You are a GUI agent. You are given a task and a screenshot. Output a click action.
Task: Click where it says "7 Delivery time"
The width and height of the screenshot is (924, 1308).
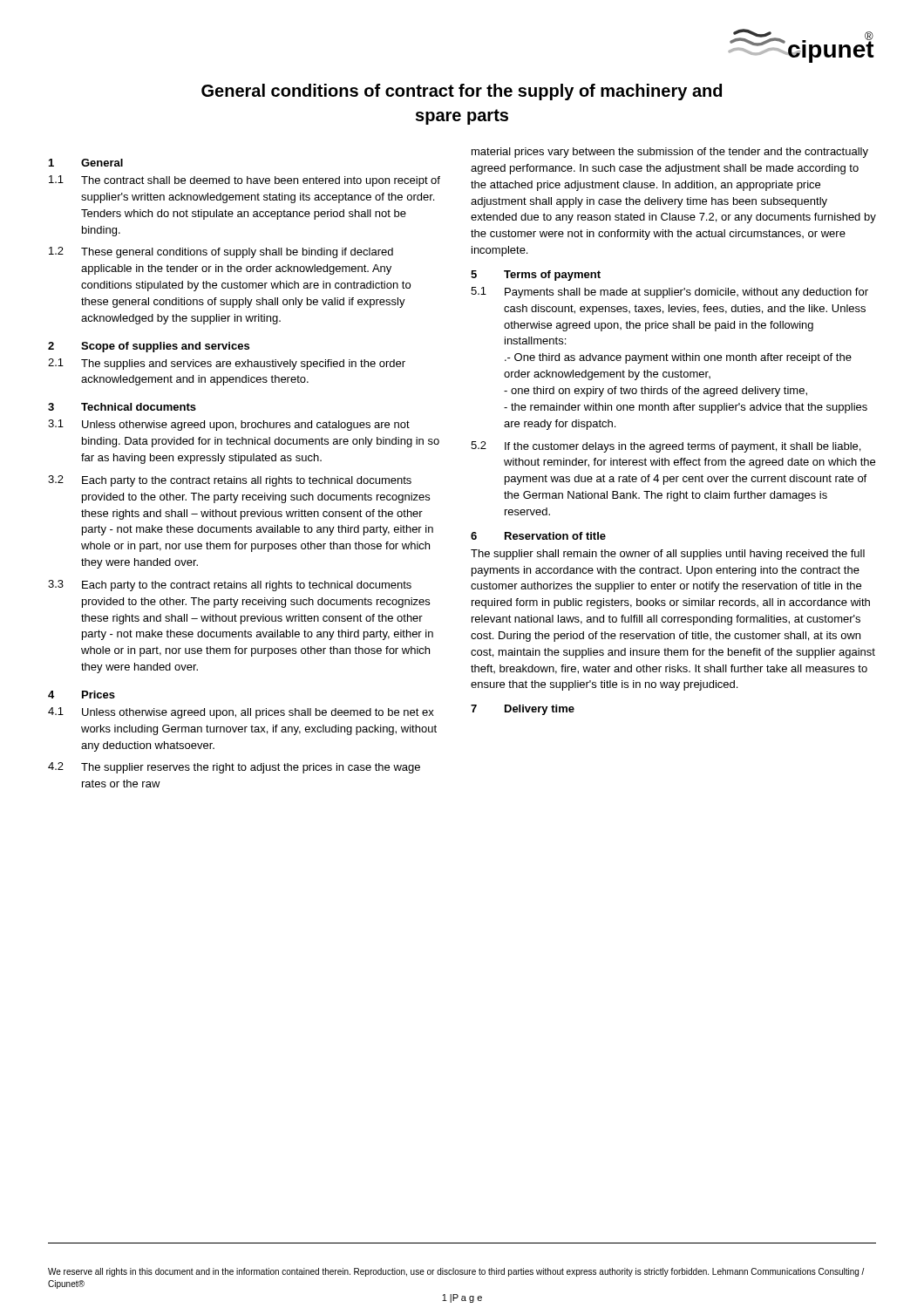point(523,709)
